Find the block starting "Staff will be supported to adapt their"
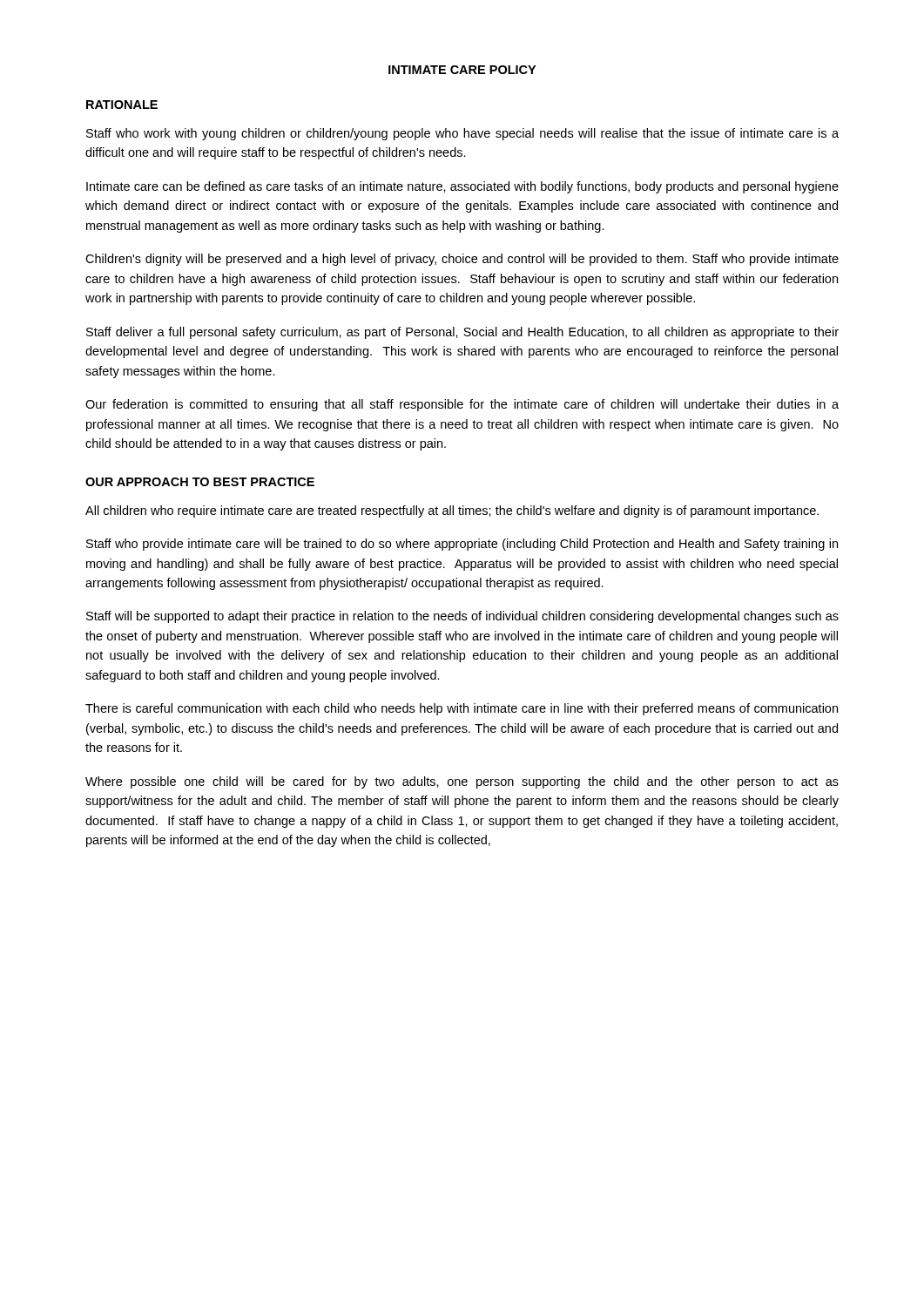This screenshot has height=1307, width=924. coord(462,646)
